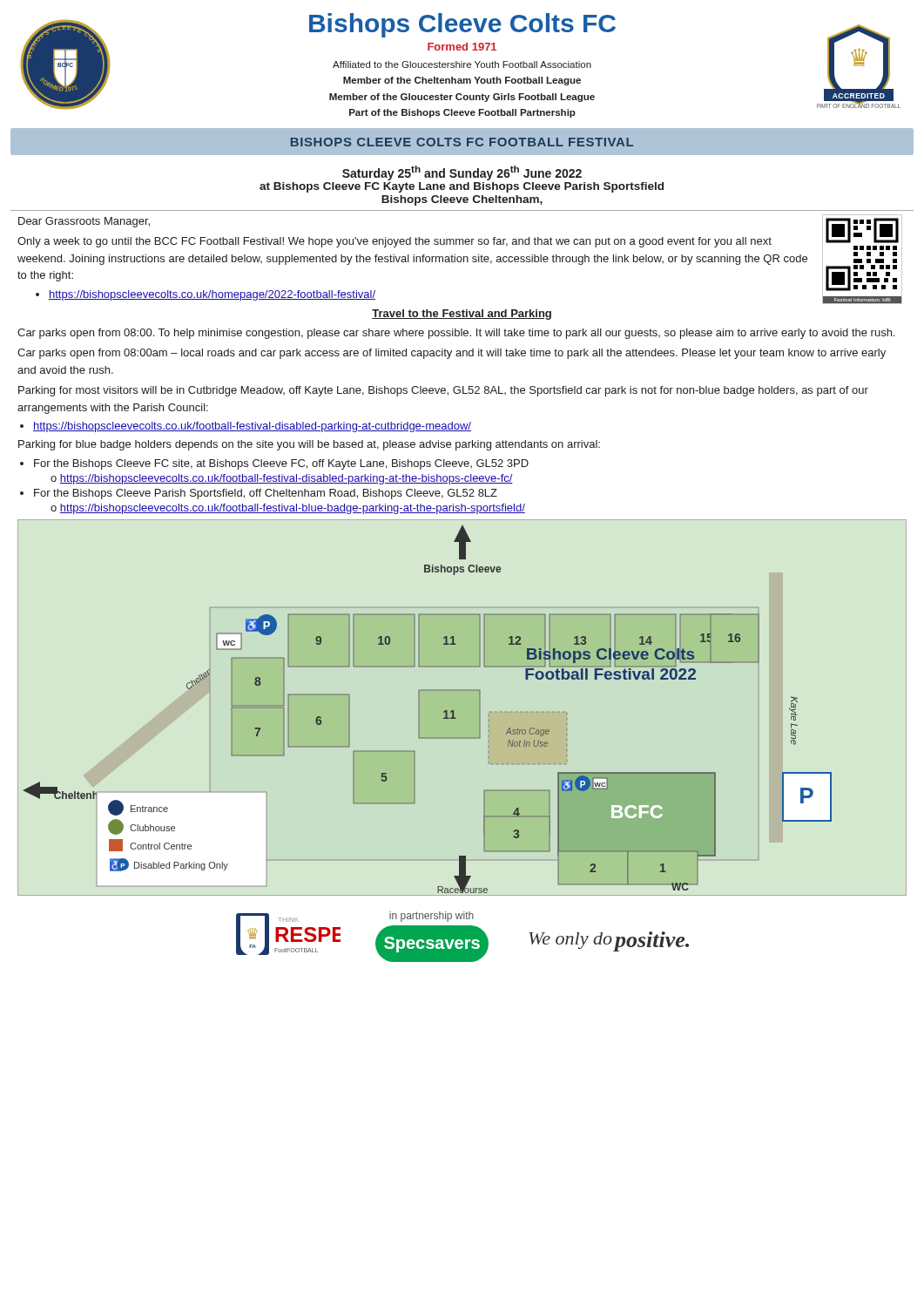Point to the text block starting "Formed 1971"
924x1307 pixels.
pyautogui.click(x=462, y=47)
